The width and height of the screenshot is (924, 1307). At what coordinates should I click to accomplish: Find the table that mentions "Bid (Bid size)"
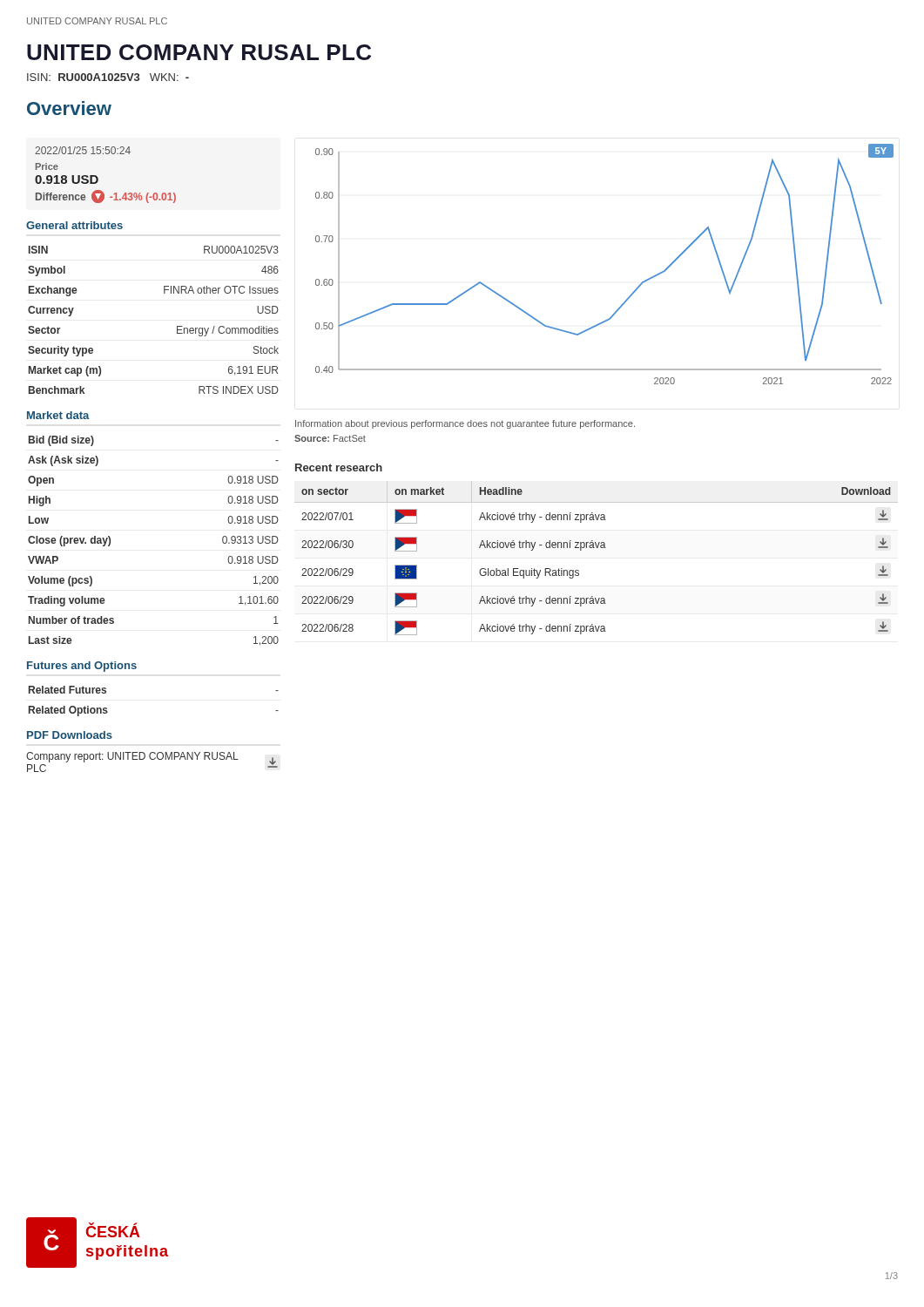153,529
